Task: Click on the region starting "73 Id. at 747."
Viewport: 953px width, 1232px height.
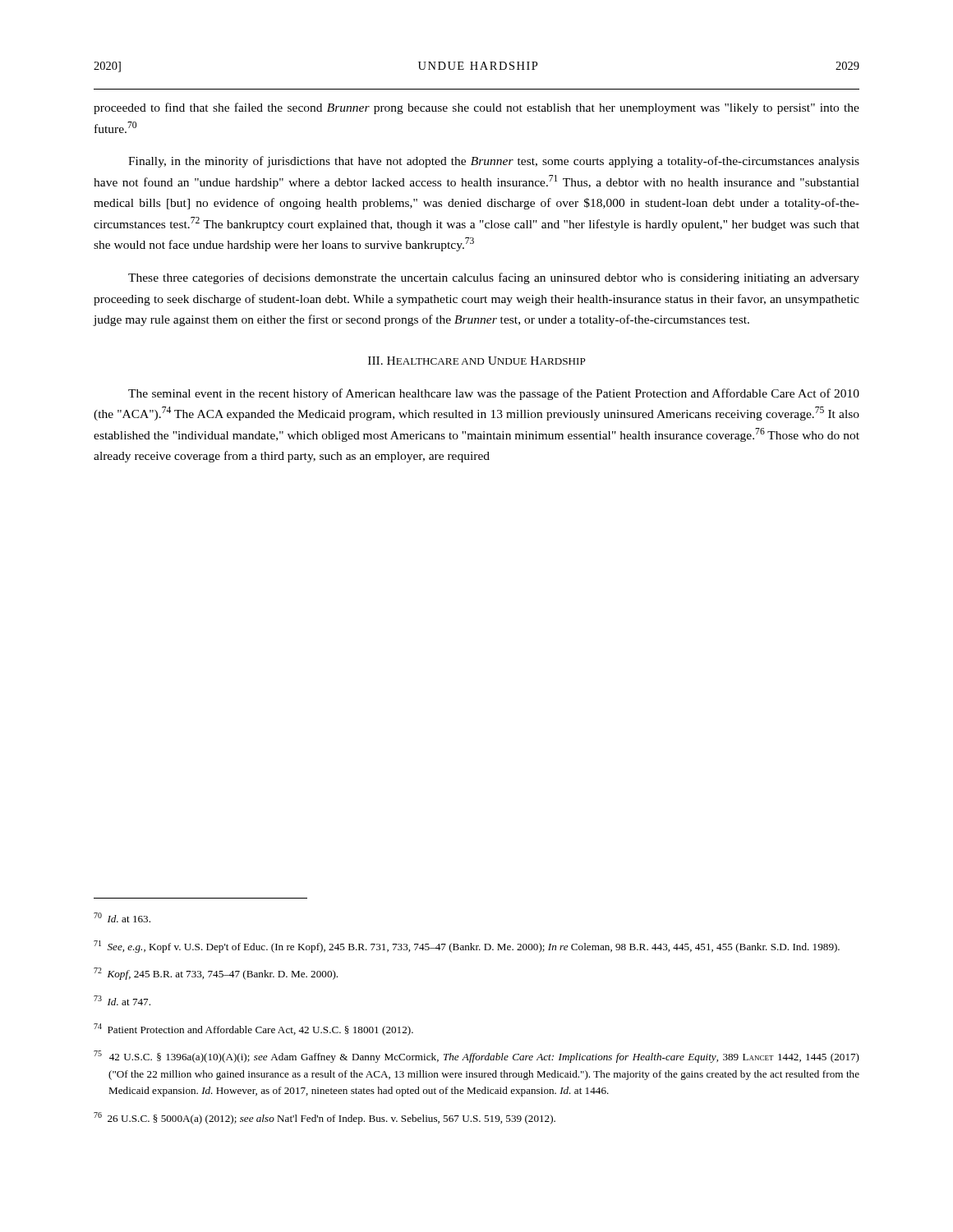Action: click(122, 1000)
